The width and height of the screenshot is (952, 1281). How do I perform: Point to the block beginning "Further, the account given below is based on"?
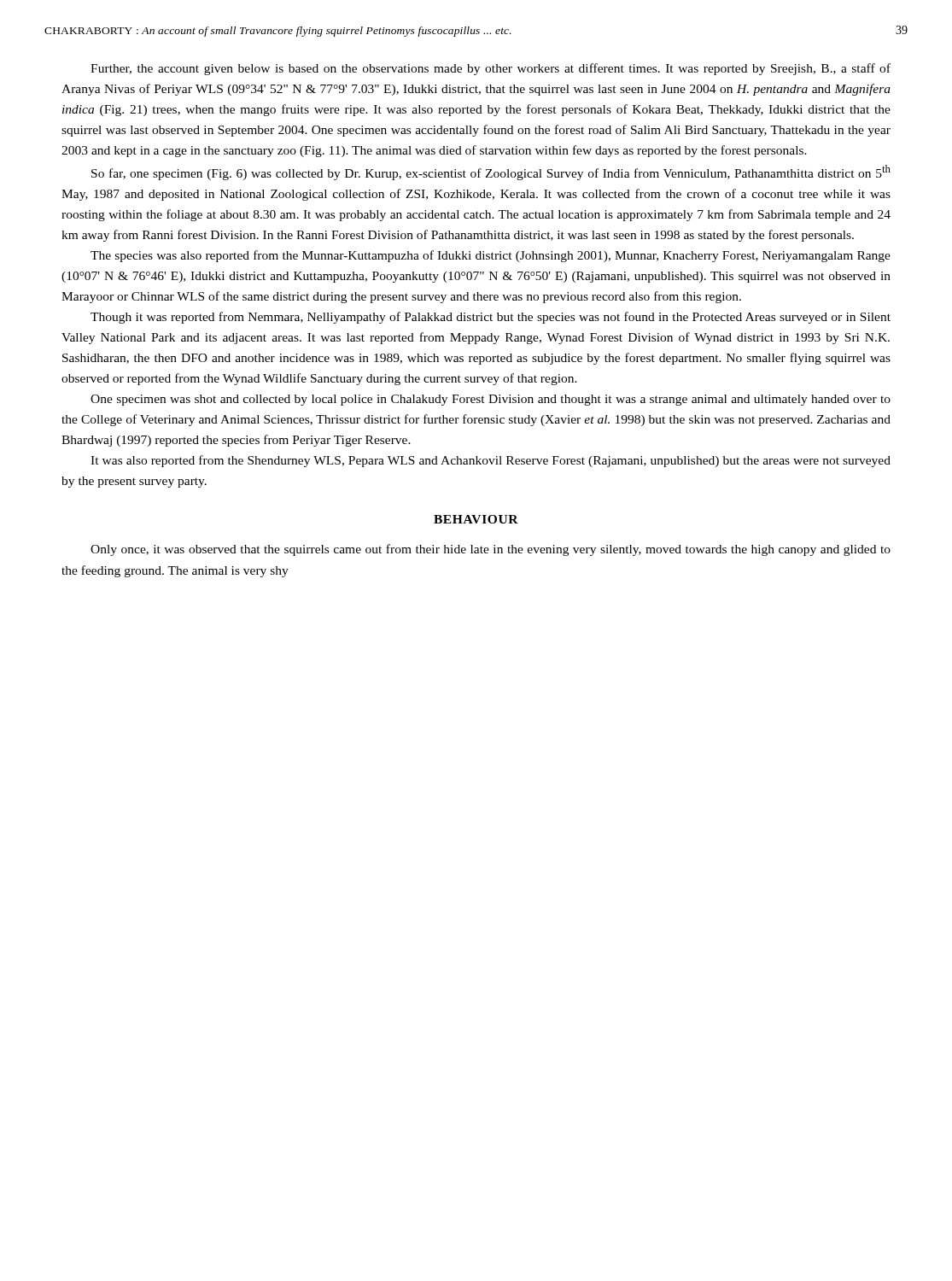coord(476,109)
